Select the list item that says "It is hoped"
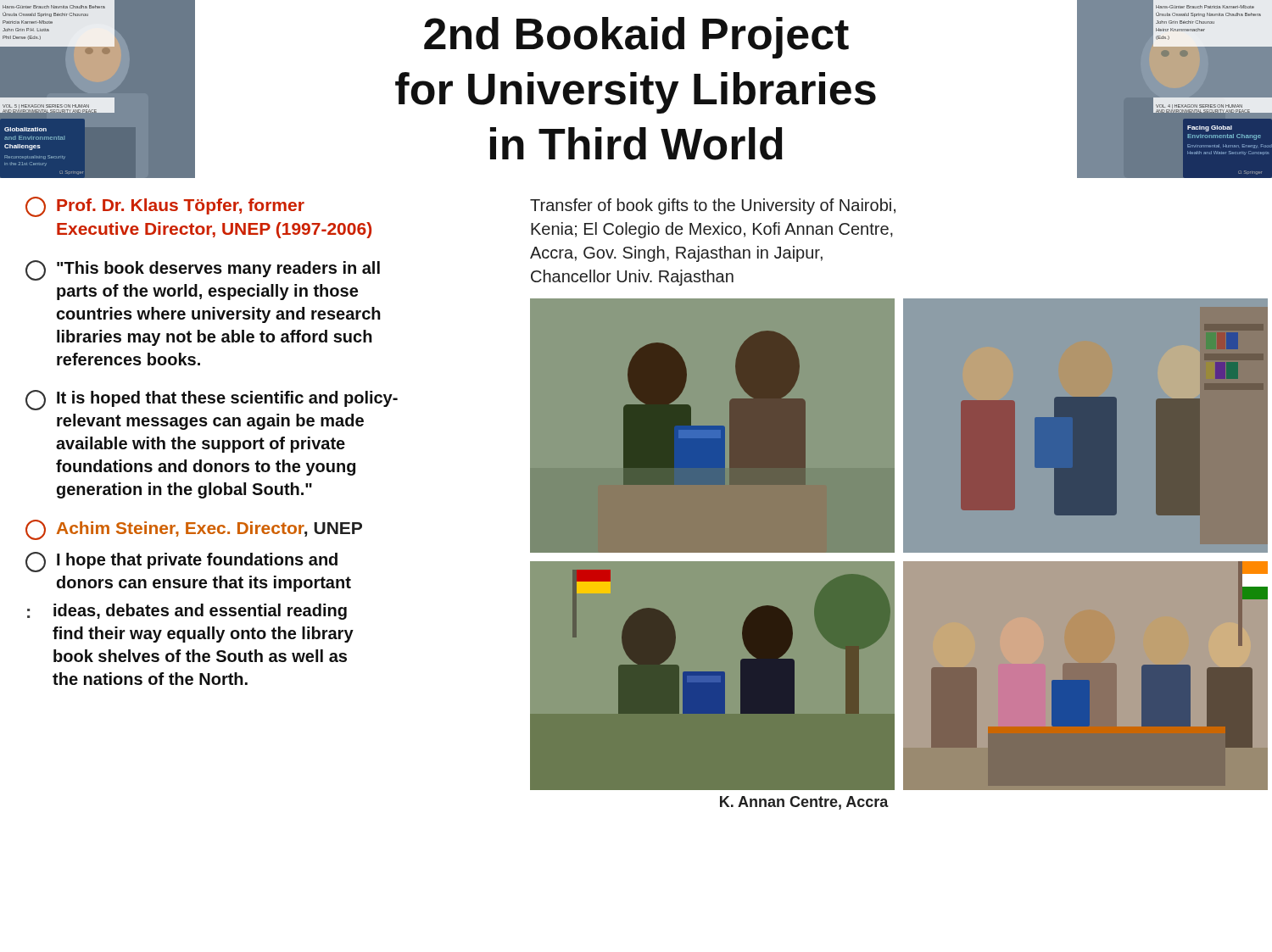 click(212, 444)
